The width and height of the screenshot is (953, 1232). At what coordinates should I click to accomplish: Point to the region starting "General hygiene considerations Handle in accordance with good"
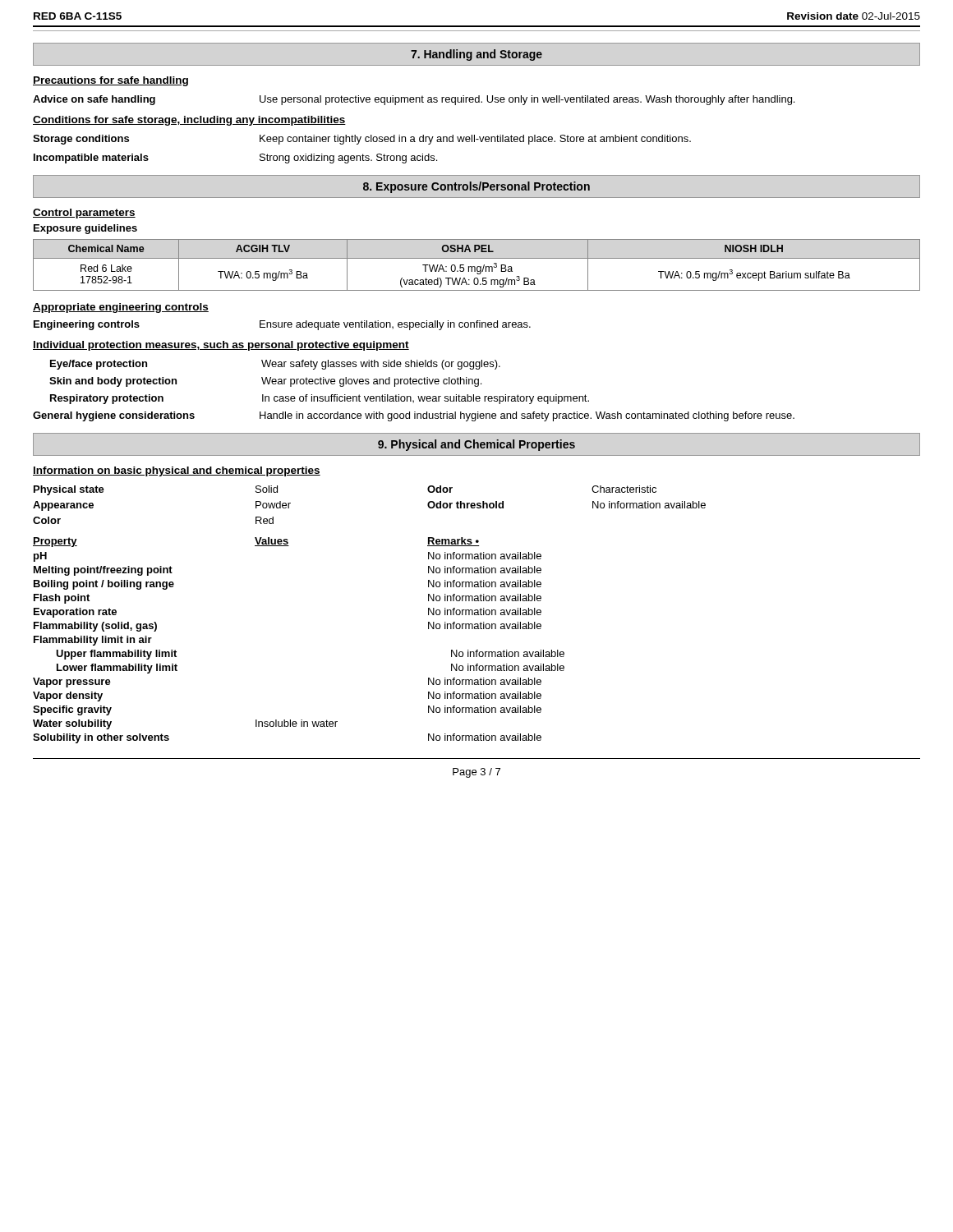point(476,415)
